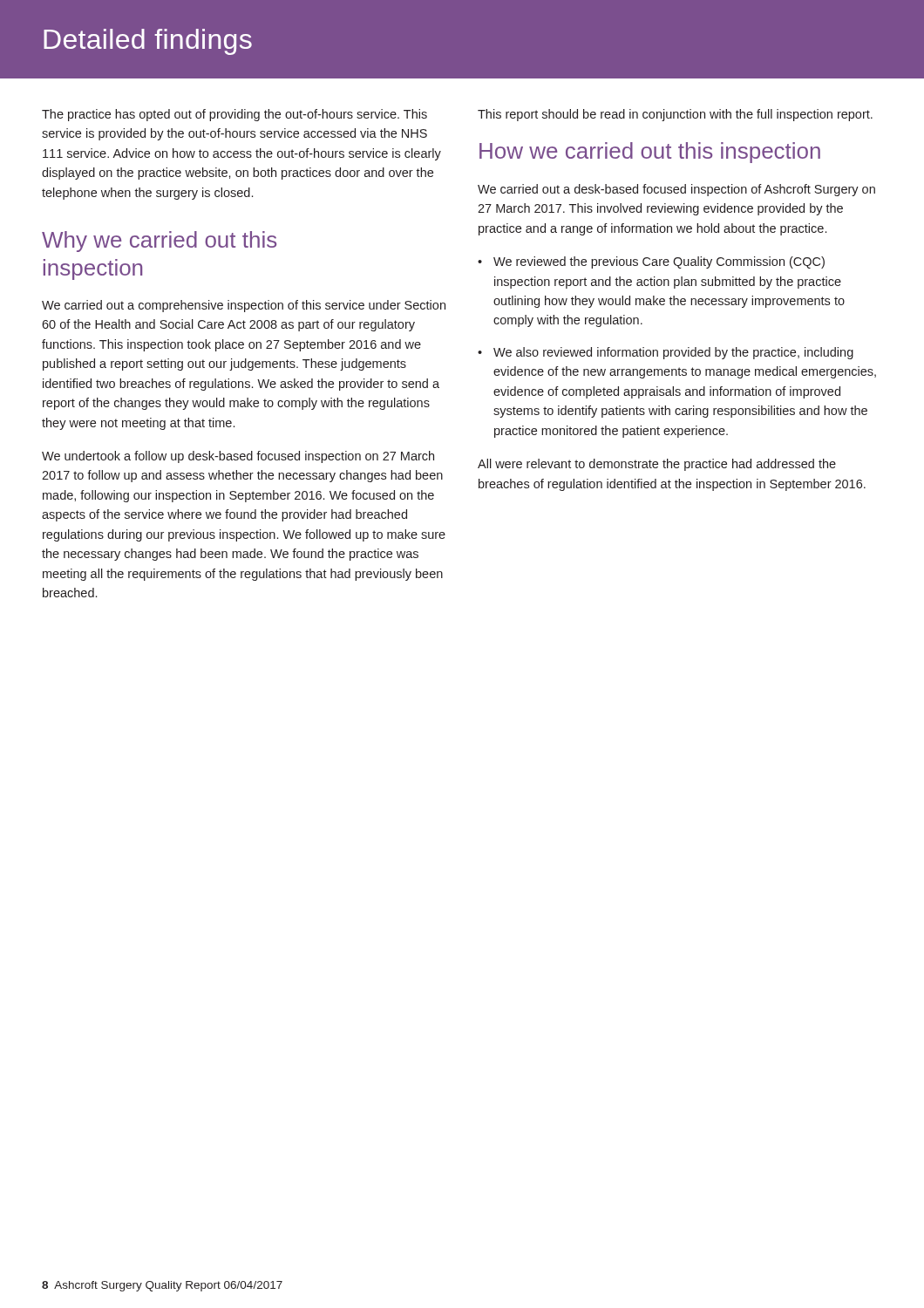The width and height of the screenshot is (924, 1308).
Task: Find the element starting "We also reviewed information provided"
Action: pos(685,391)
